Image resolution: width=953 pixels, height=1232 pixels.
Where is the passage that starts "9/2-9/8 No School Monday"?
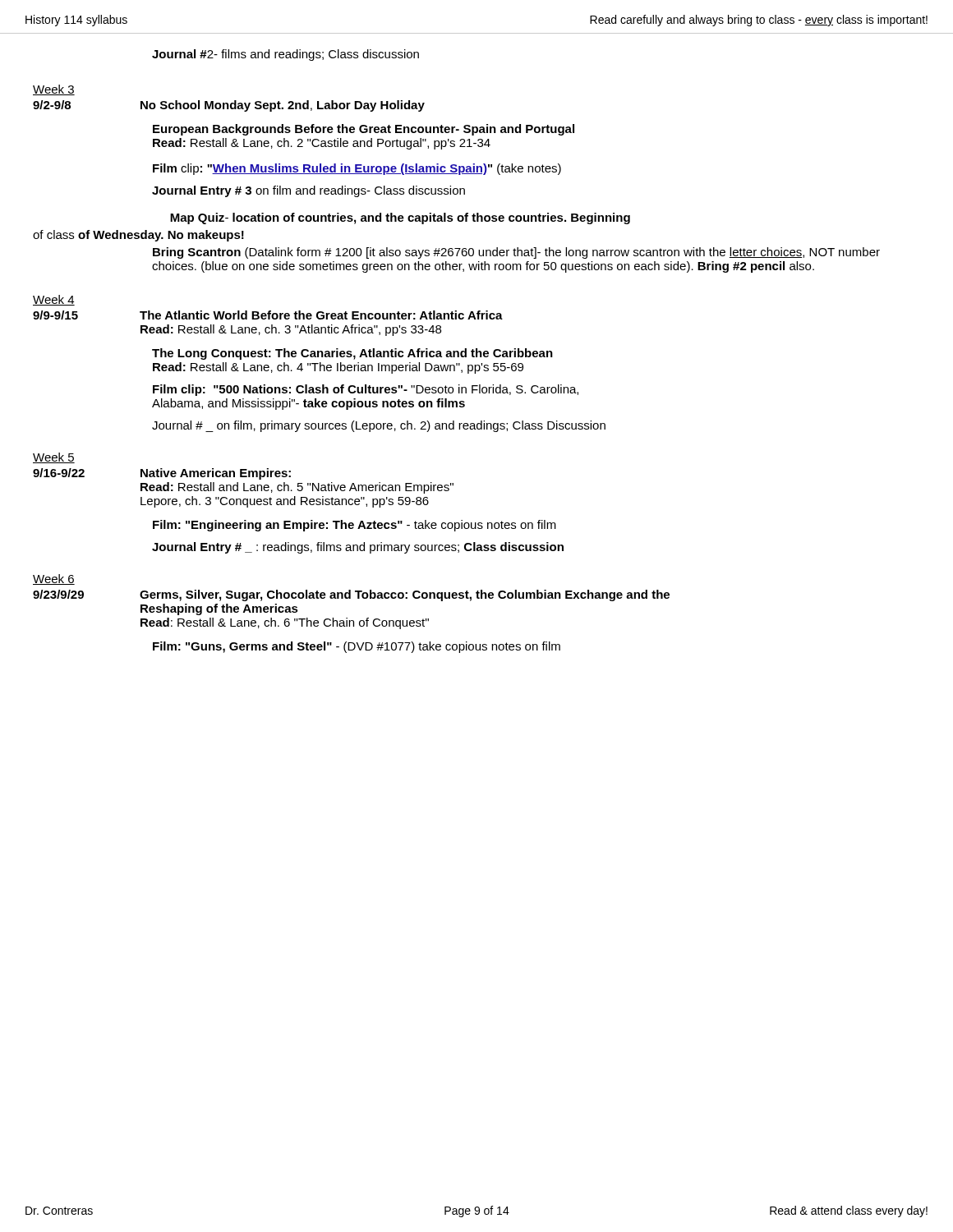coord(229,105)
